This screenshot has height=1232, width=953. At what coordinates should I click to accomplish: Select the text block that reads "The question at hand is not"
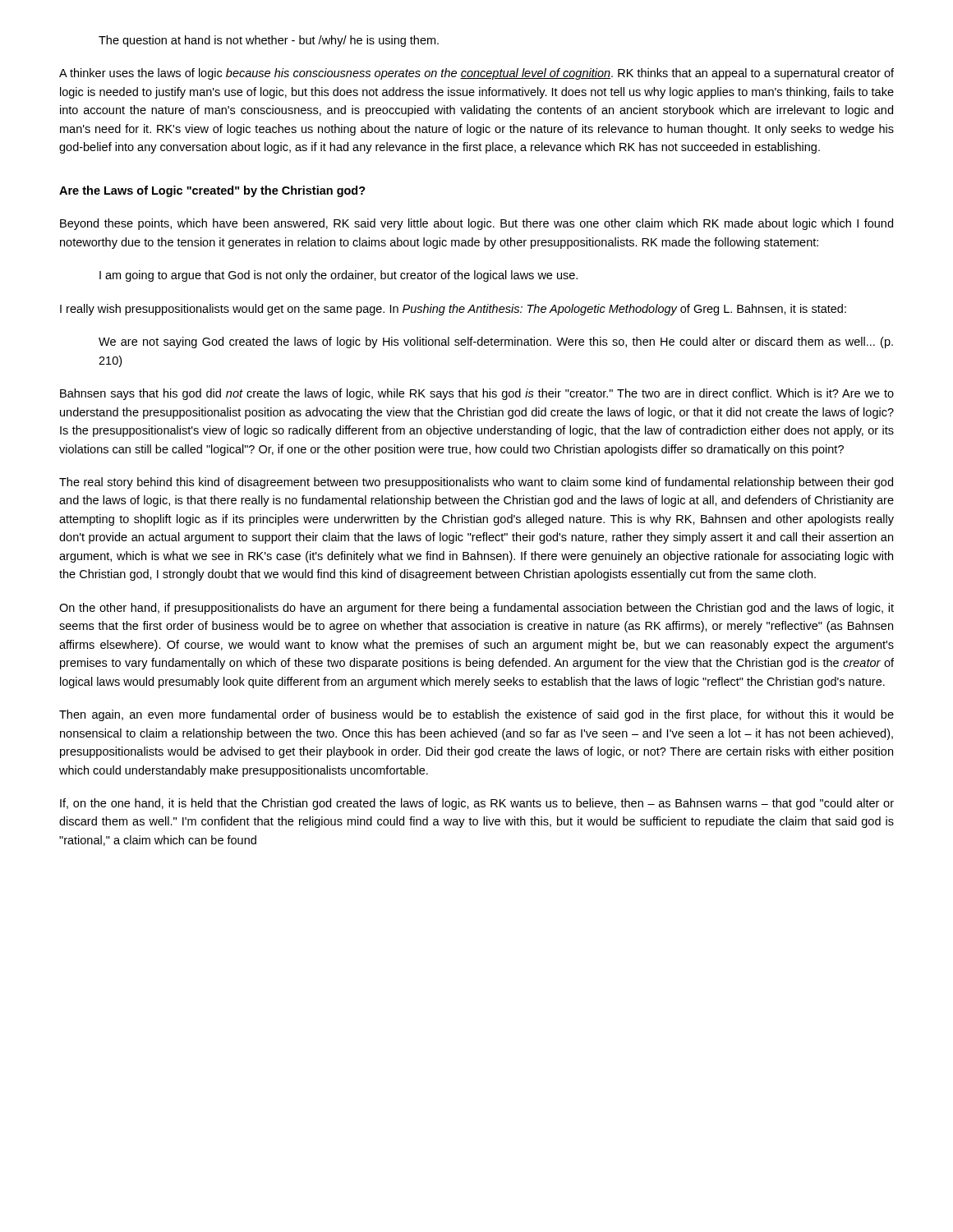[269, 41]
